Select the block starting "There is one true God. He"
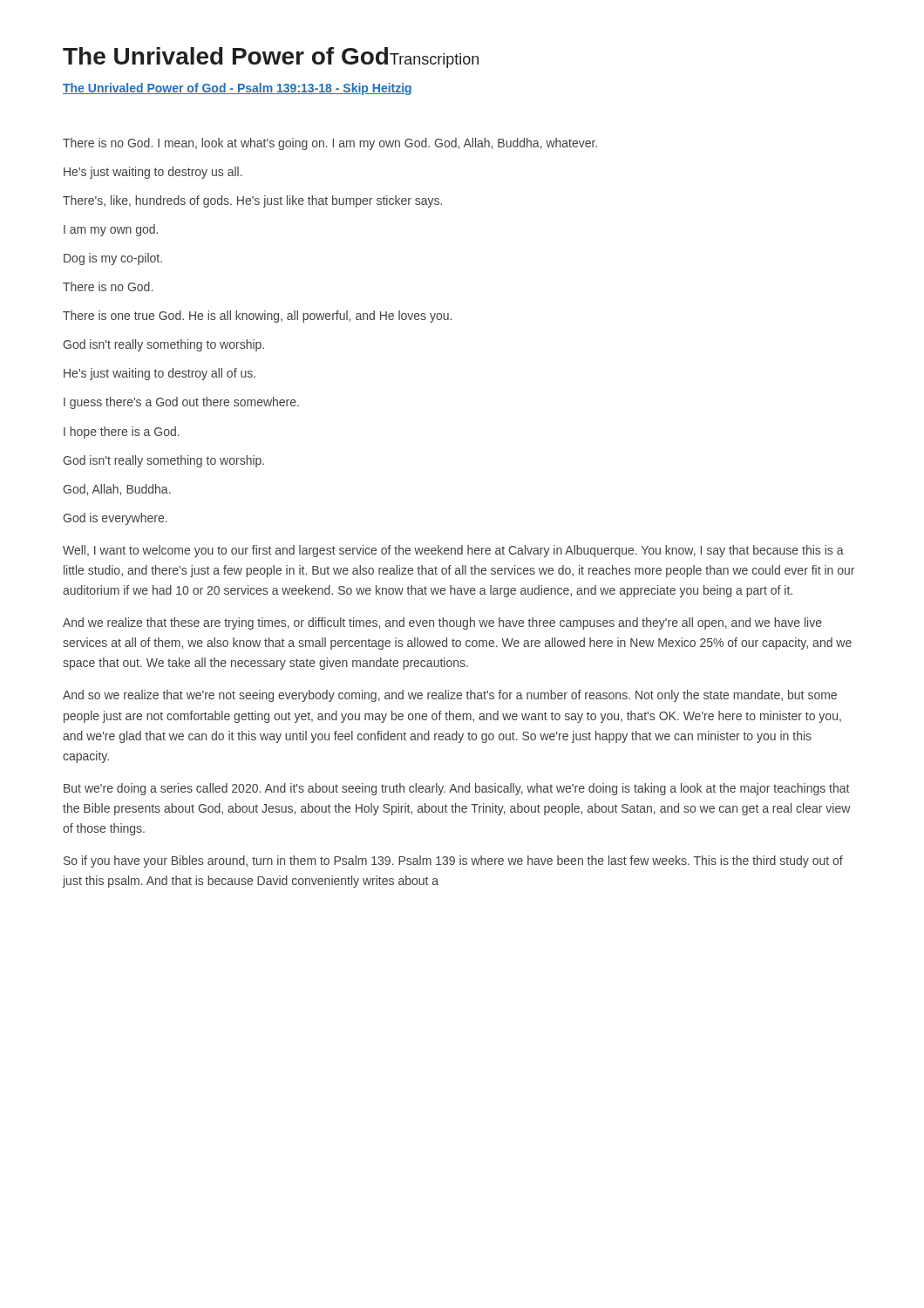 point(258,316)
